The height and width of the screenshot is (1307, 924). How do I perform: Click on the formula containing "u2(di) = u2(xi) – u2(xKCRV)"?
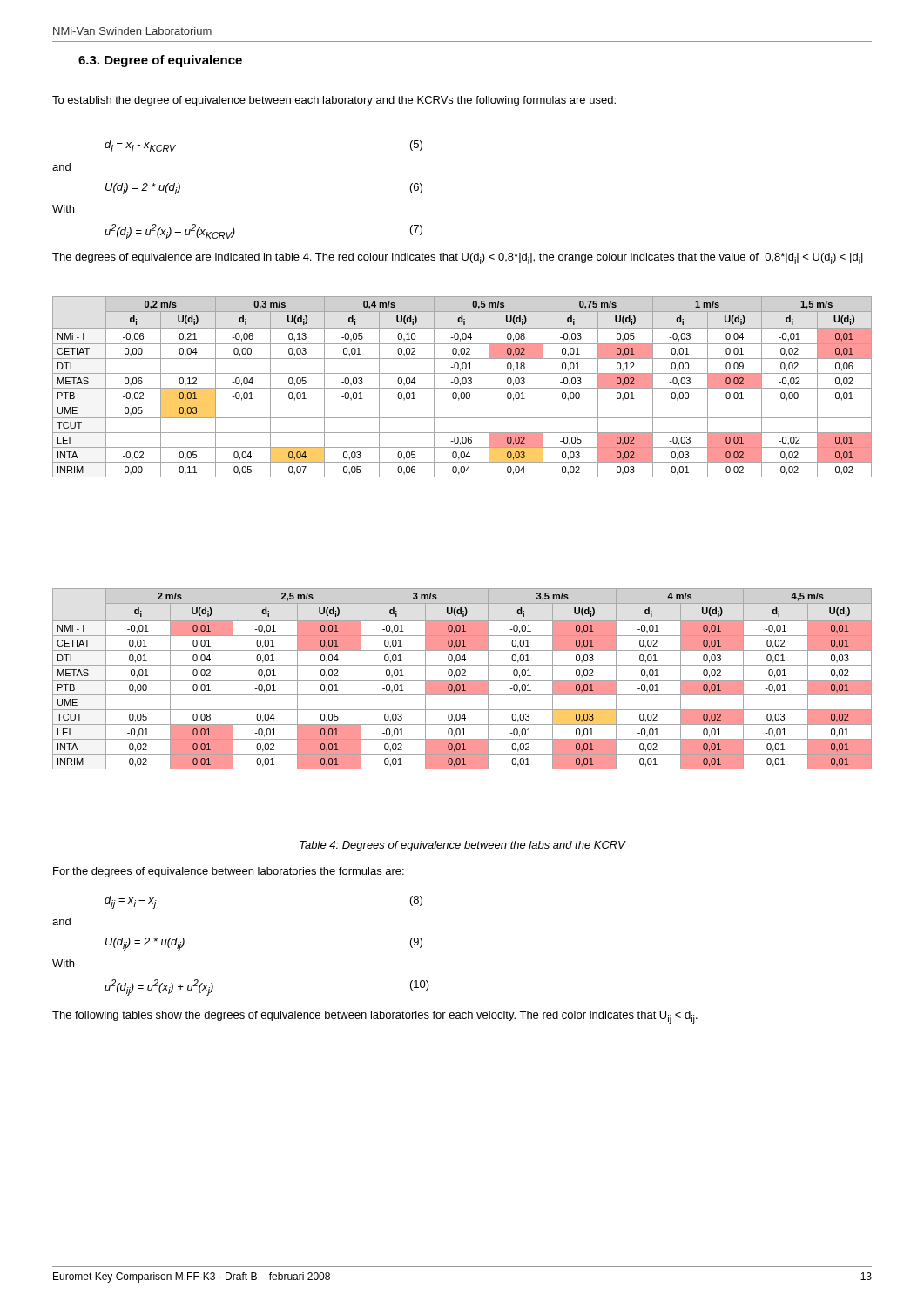point(170,231)
